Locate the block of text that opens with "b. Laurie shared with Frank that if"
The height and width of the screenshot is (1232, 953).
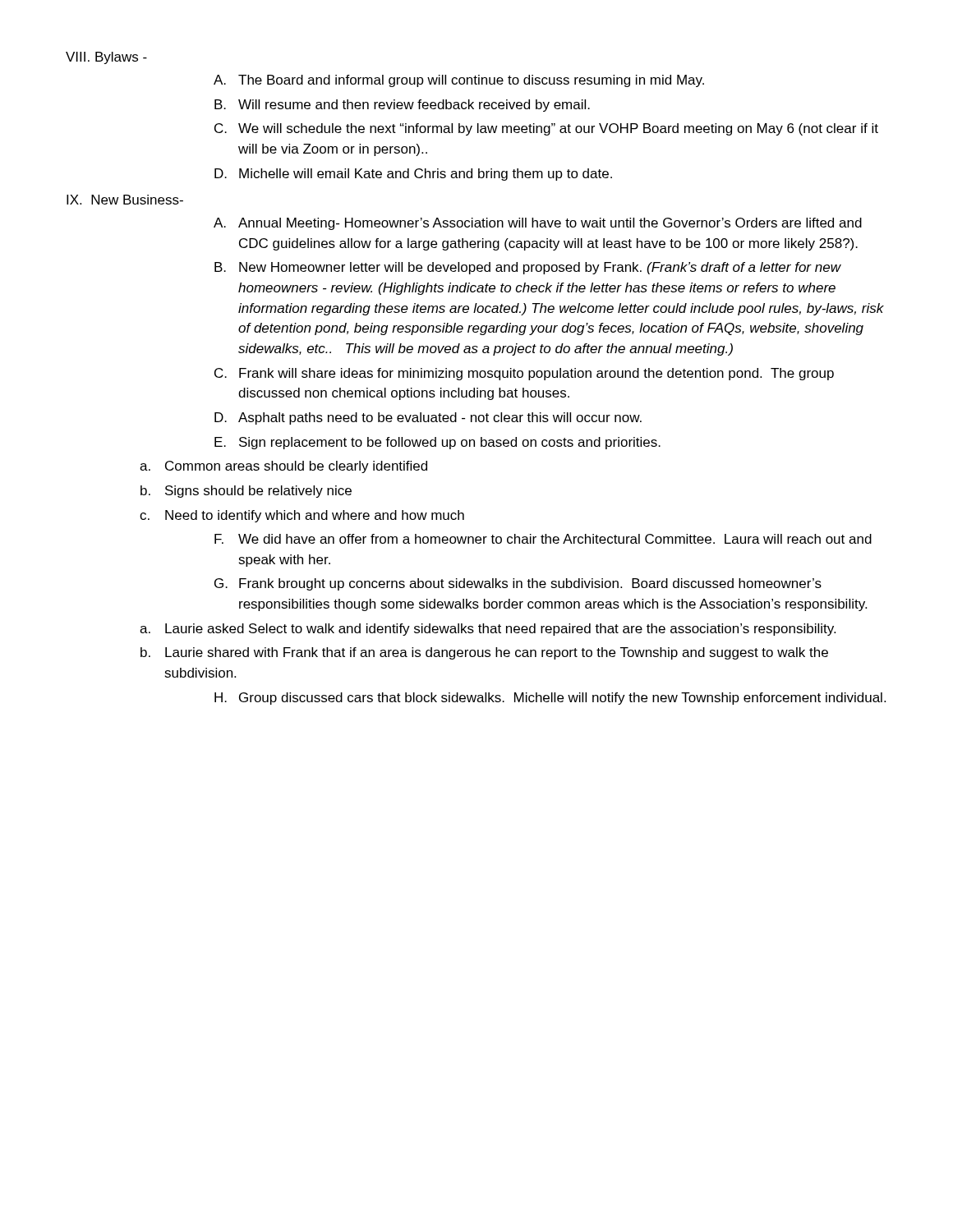[513, 664]
